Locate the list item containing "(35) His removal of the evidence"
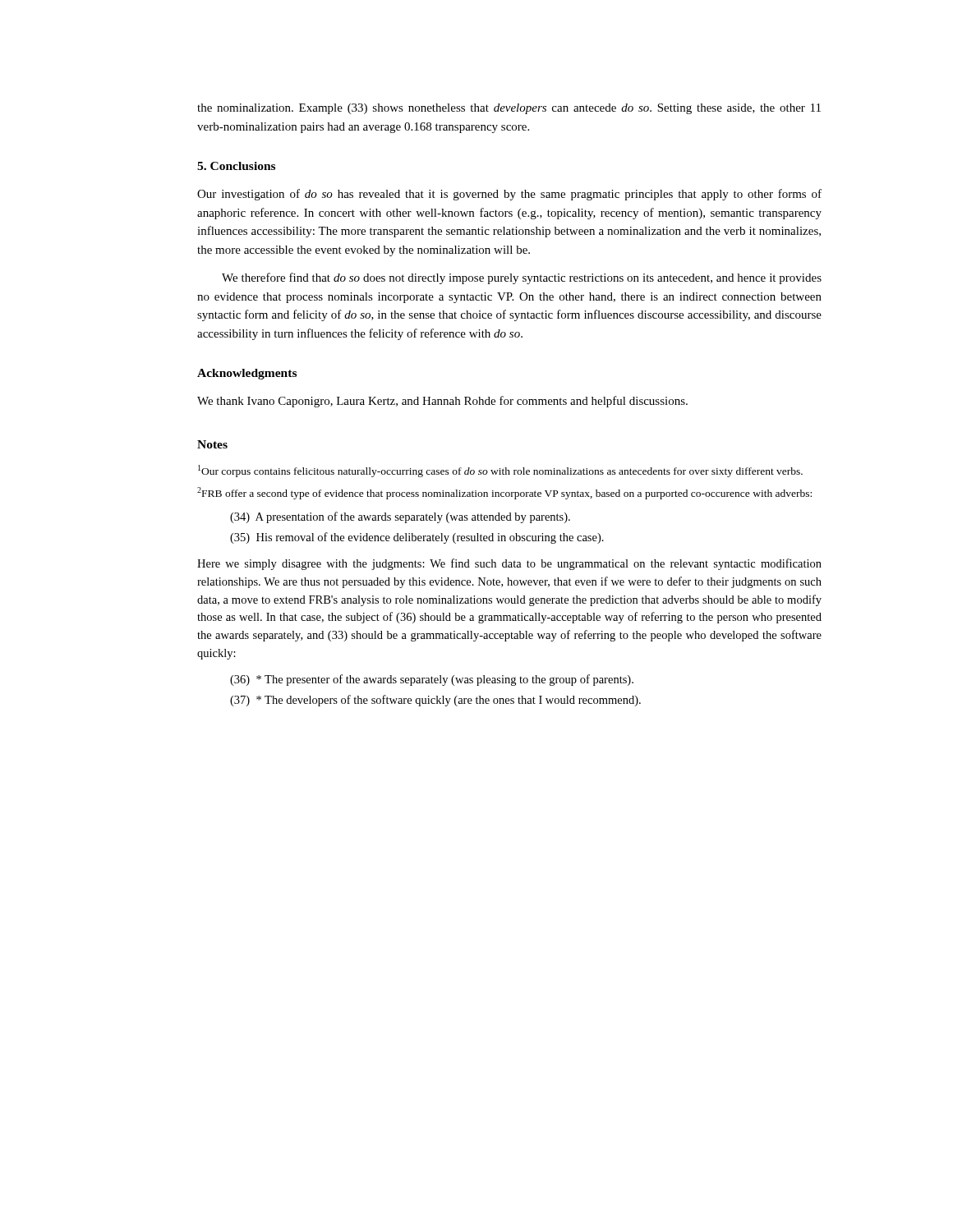 coord(417,537)
